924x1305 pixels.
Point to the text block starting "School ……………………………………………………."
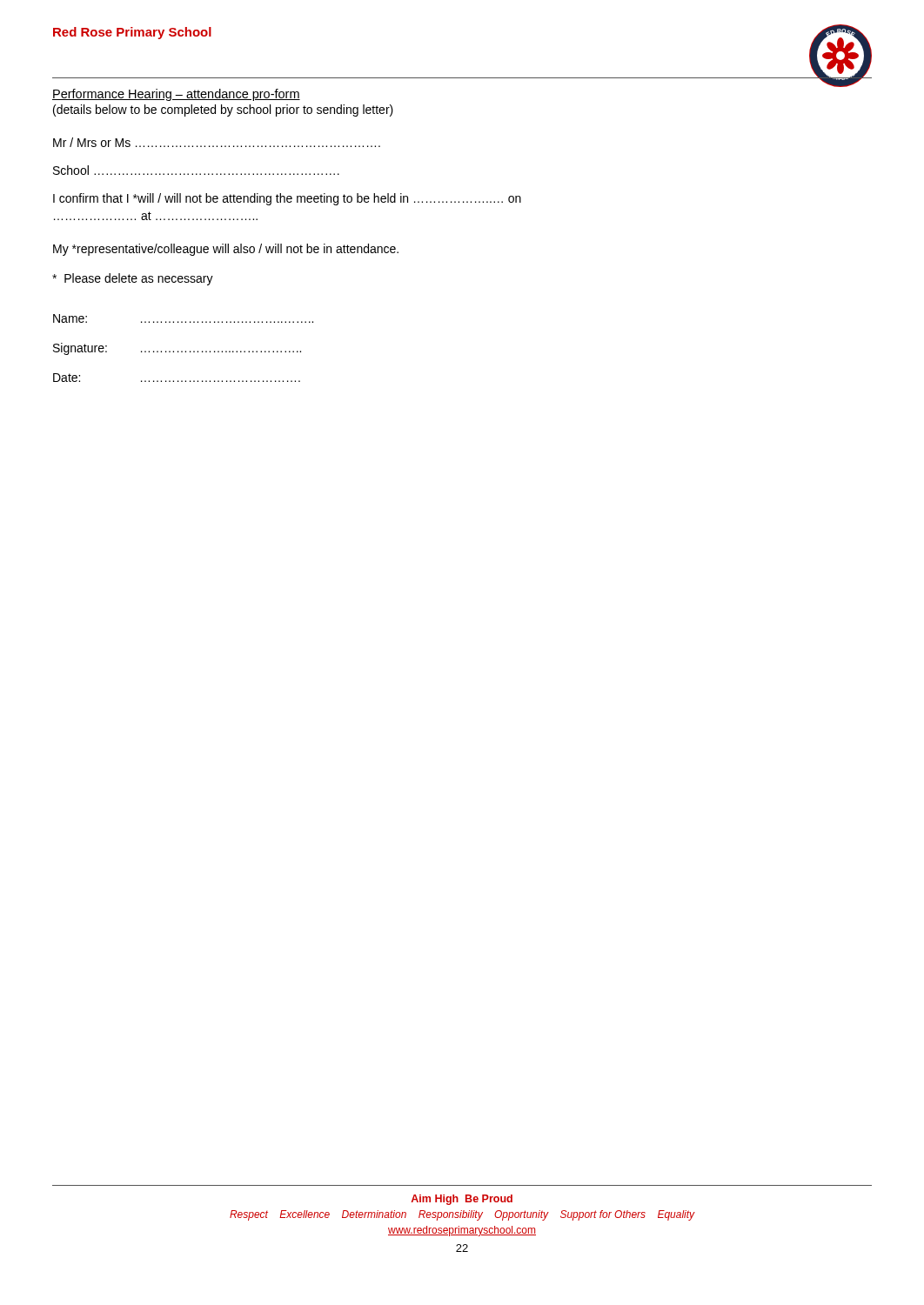[x=196, y=170]
